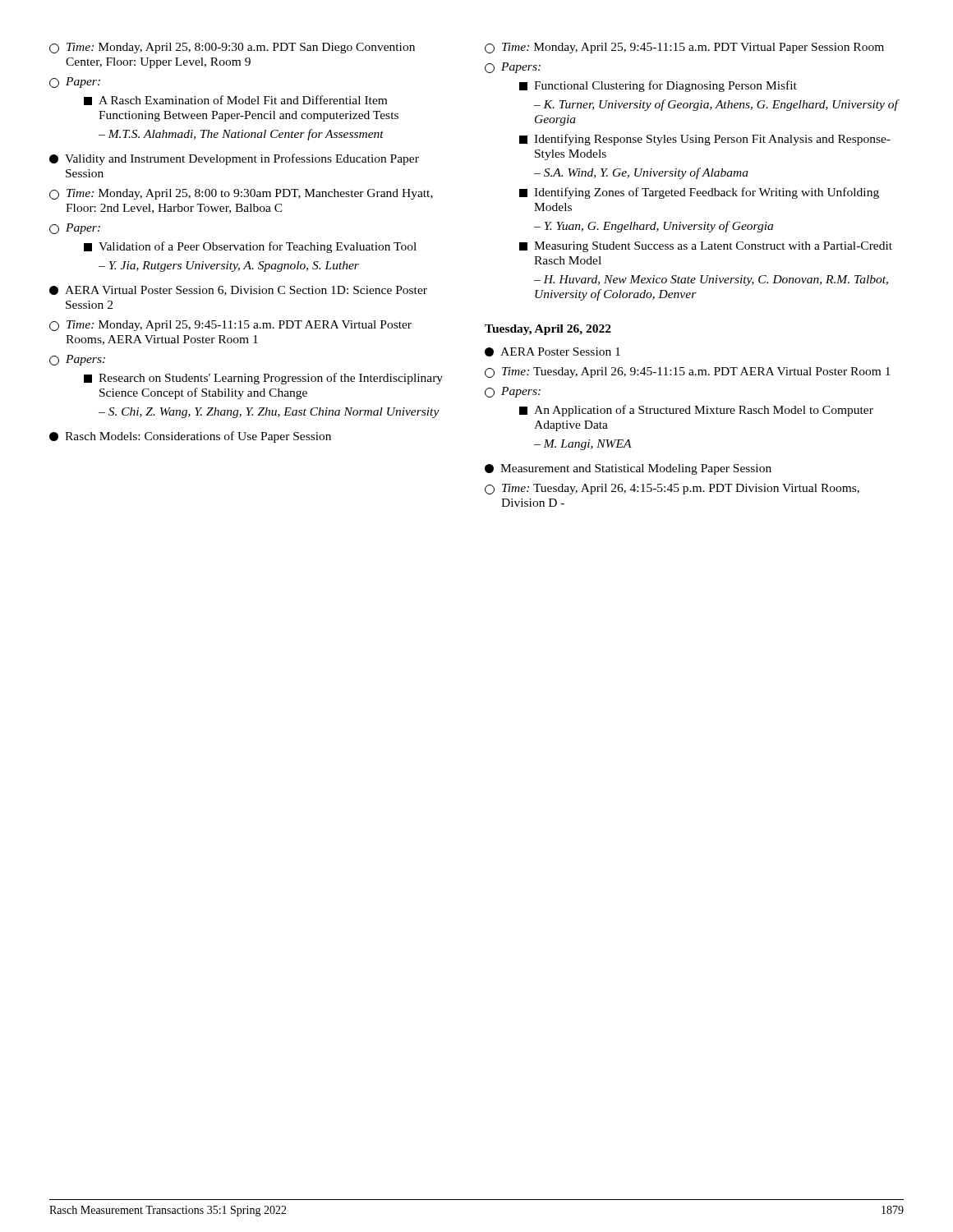The width and height of the screenshot is (953, 1232).
Task: Locate the text block starting "Identifying Response Styles"
Action: pyautogui.click(x=711, y=146)
